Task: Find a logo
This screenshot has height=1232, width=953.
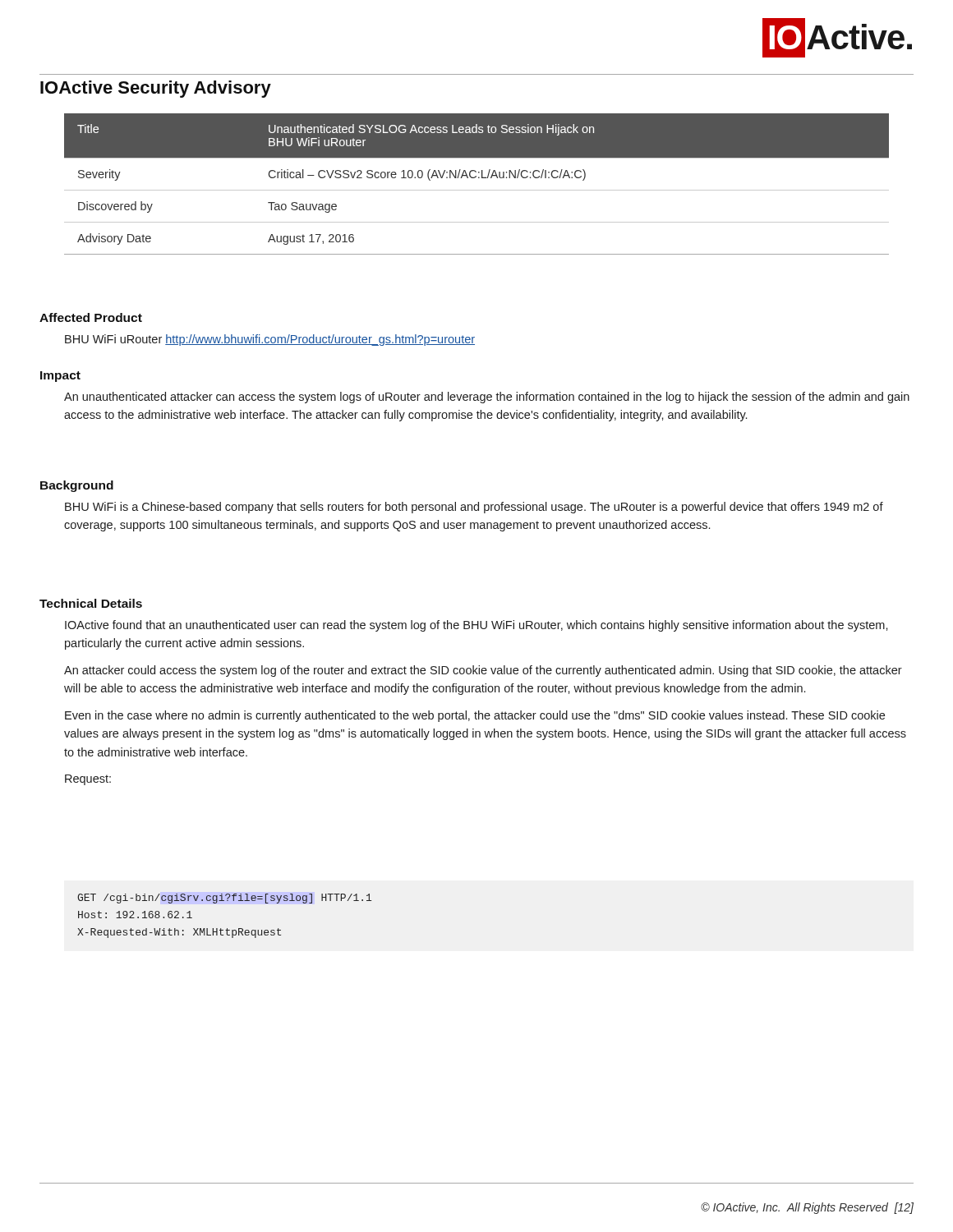Action: click(838, 38)
